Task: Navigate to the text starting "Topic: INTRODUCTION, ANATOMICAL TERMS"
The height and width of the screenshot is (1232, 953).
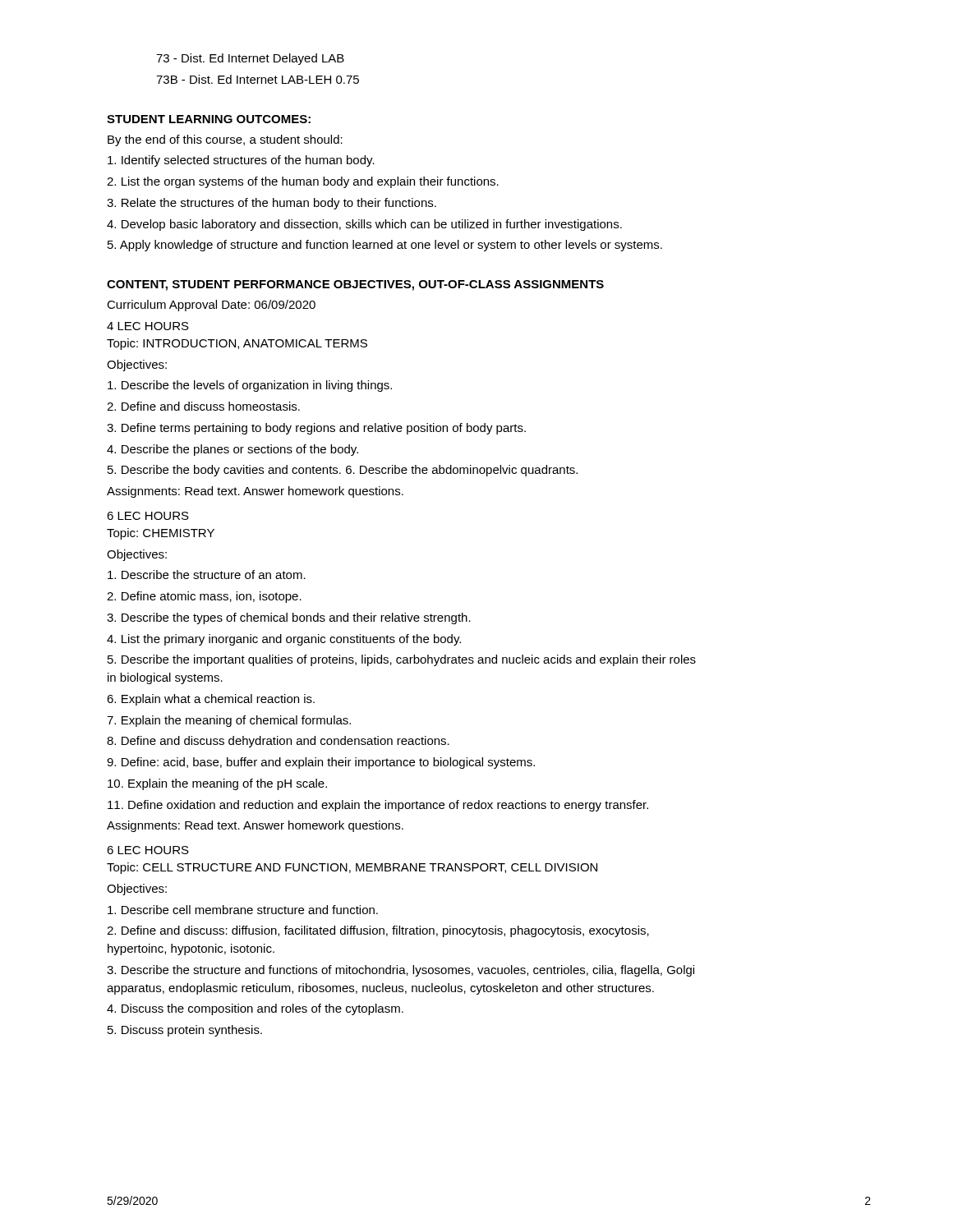Action: (x=237, y=343)
